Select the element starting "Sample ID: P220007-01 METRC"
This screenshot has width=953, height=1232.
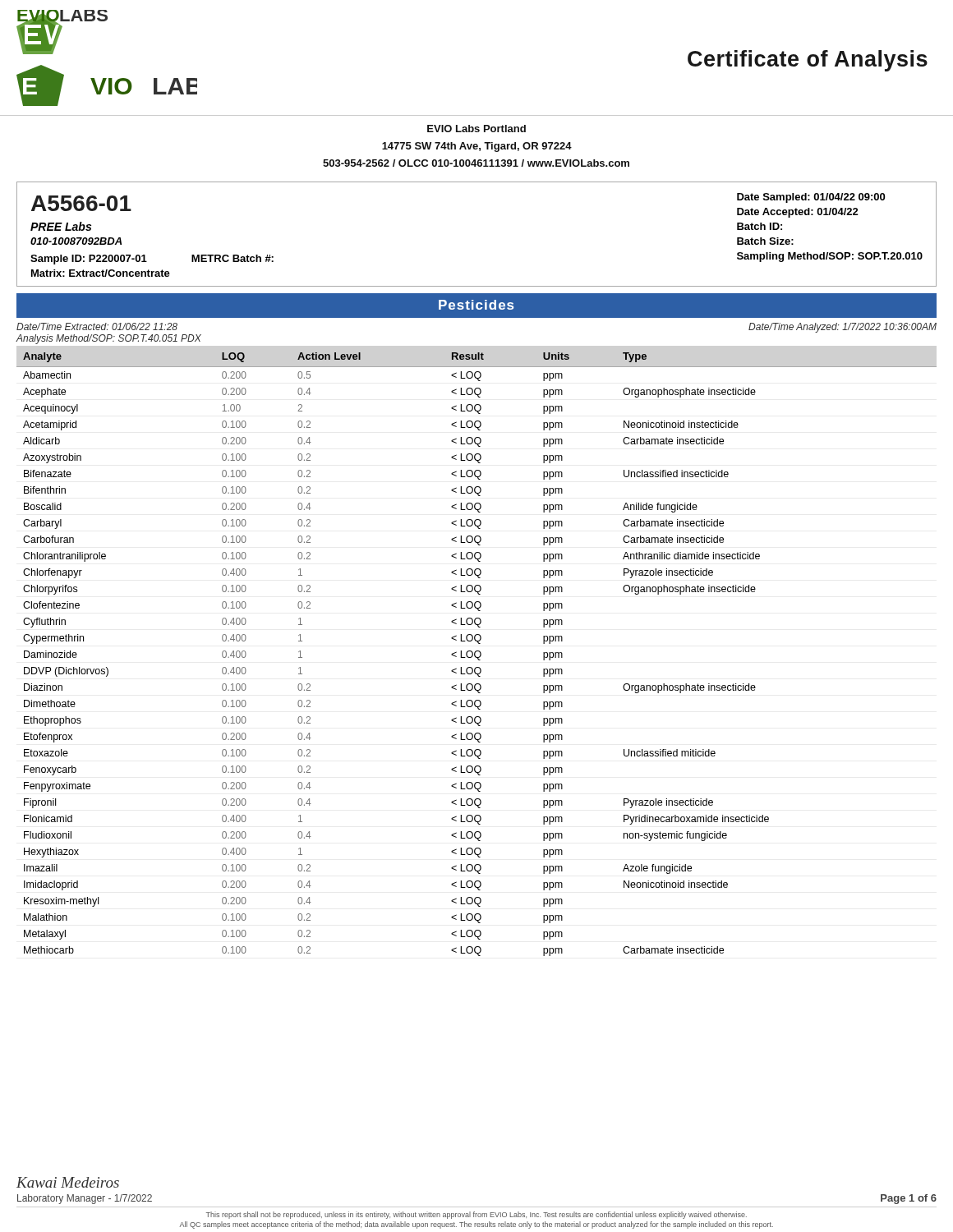point(152,259)
